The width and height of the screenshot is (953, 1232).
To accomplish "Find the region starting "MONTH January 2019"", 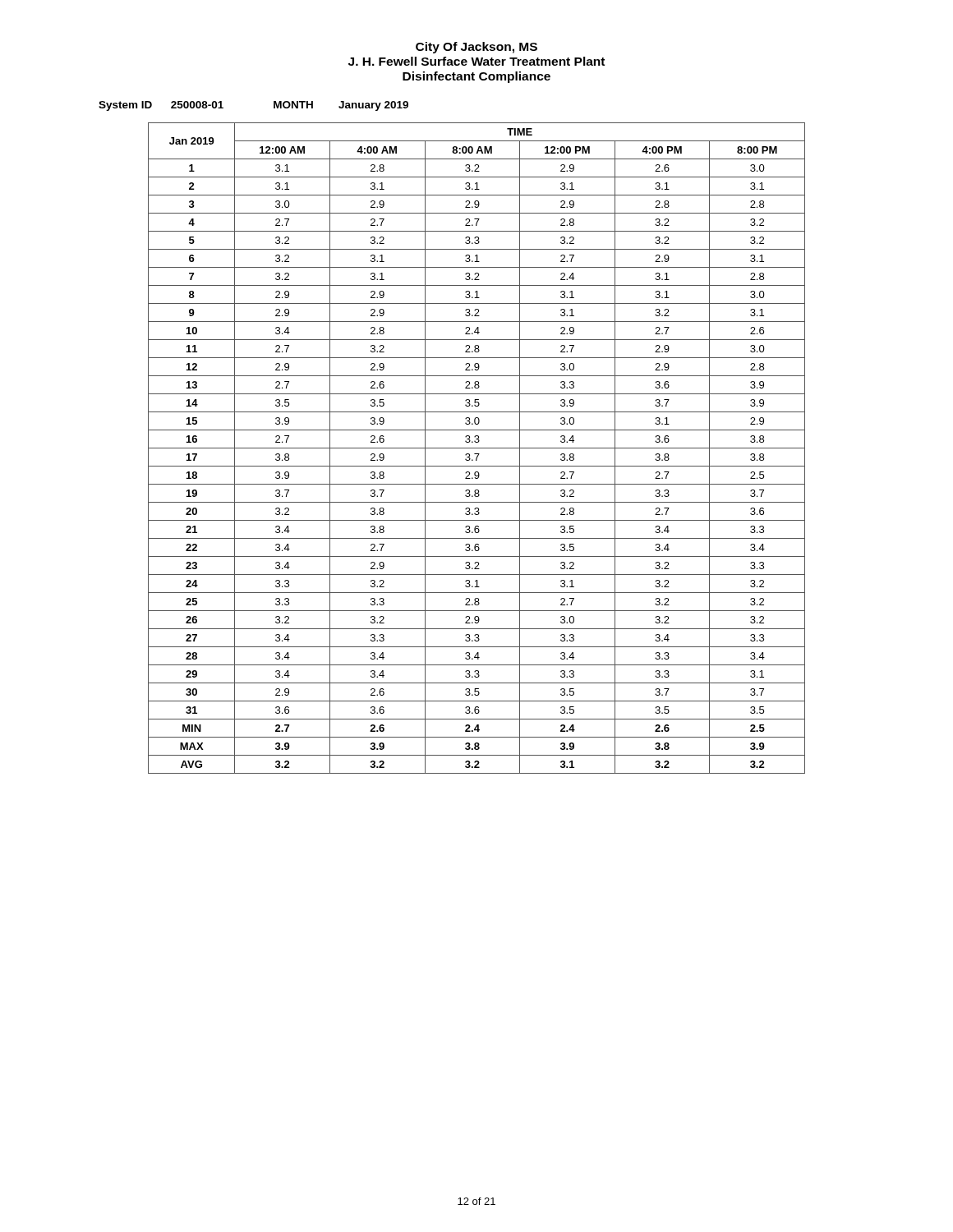I will (341, 105).
